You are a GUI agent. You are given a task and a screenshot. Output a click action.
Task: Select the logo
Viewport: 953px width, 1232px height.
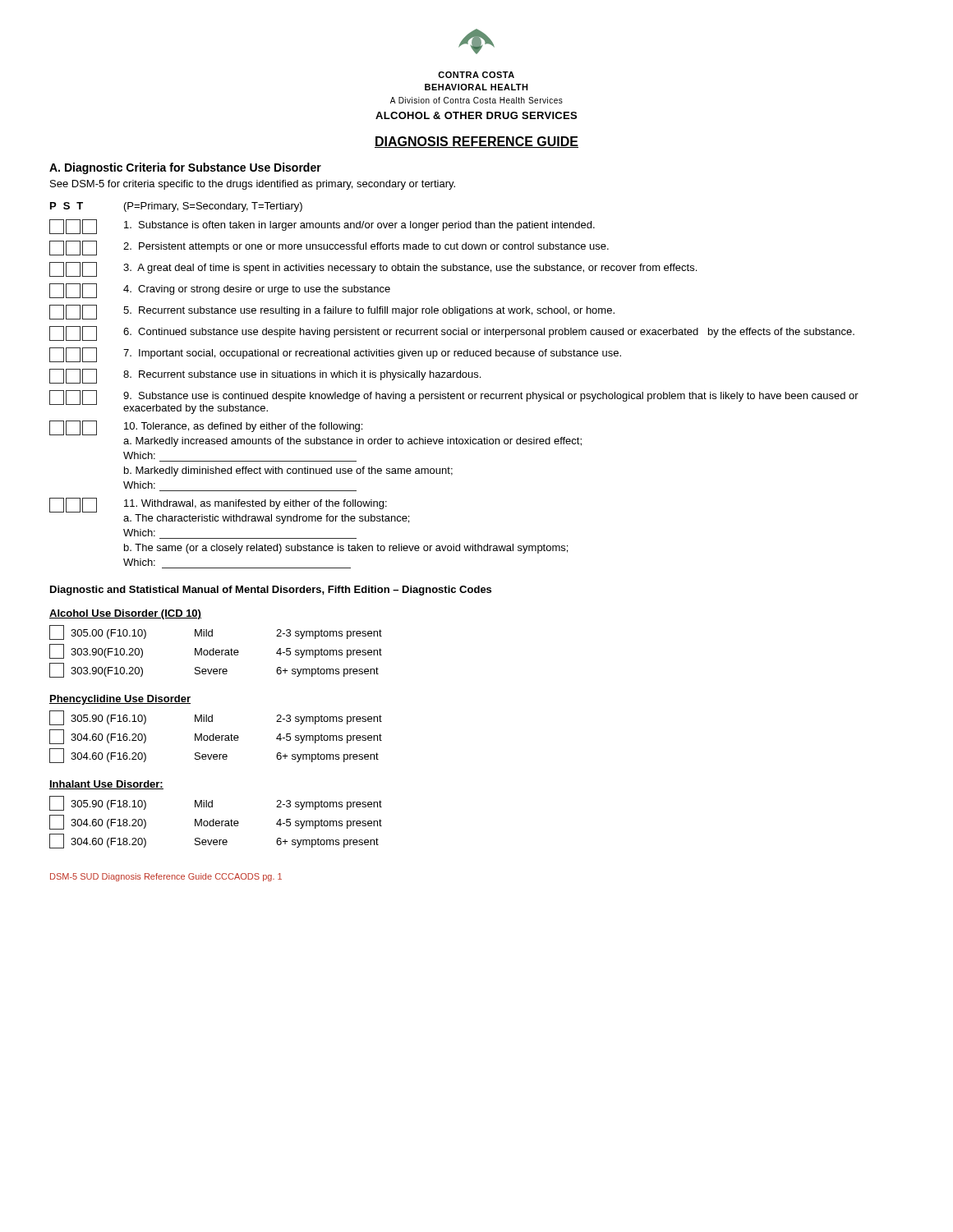pyautogui.click(x=476, y=73)
